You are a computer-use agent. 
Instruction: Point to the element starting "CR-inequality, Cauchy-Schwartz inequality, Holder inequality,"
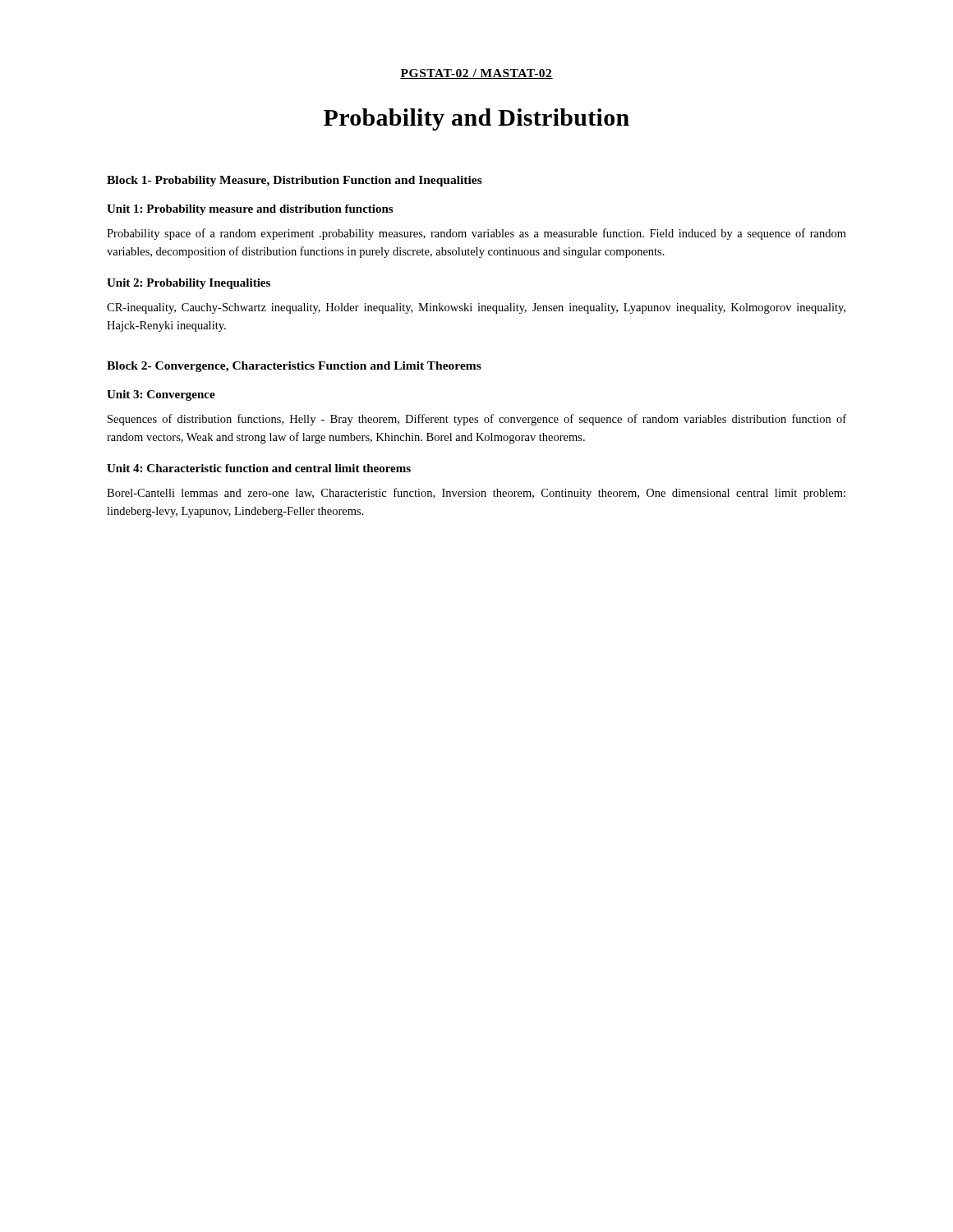click(x=476, y=316)
